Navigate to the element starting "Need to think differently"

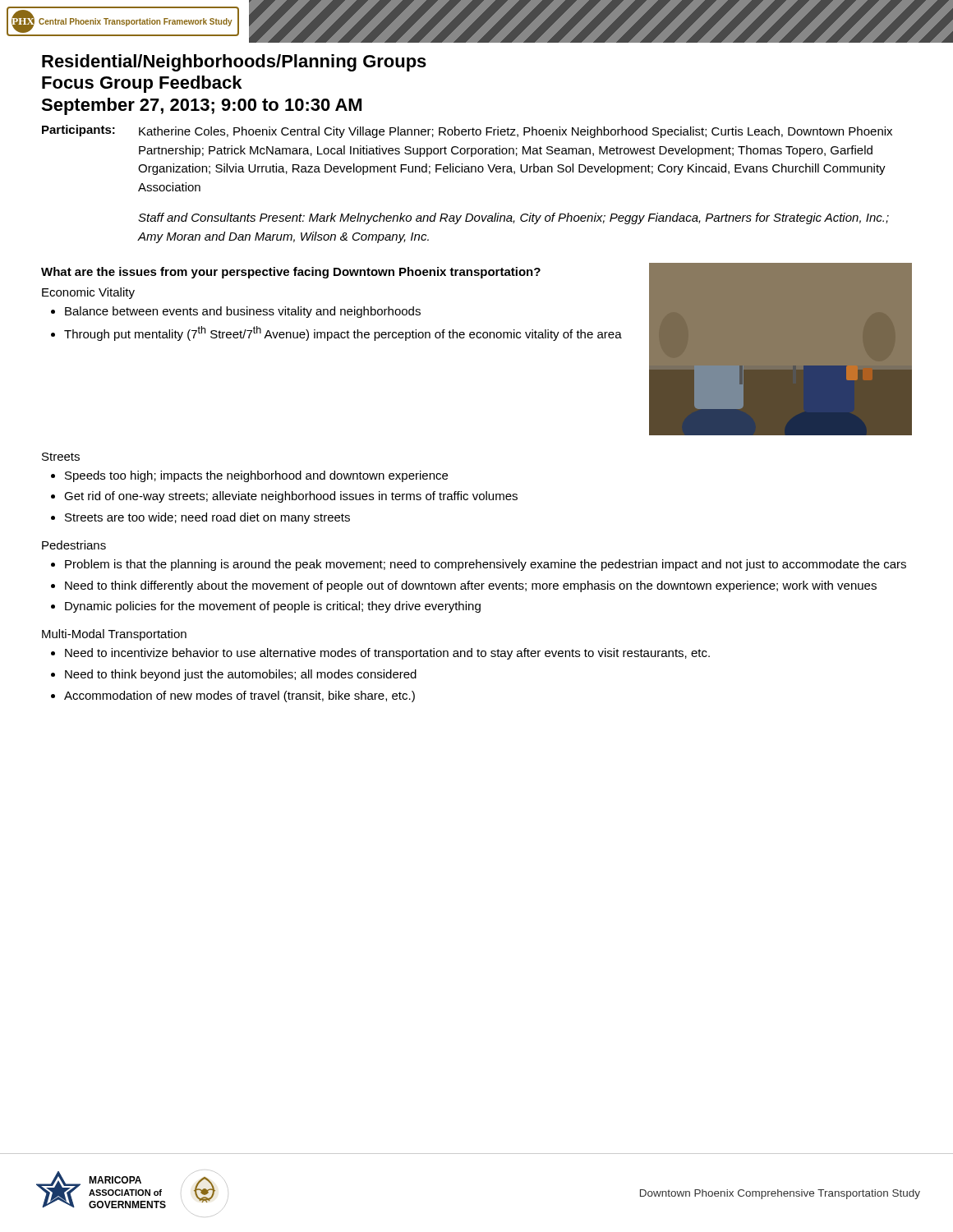point(470,585)
